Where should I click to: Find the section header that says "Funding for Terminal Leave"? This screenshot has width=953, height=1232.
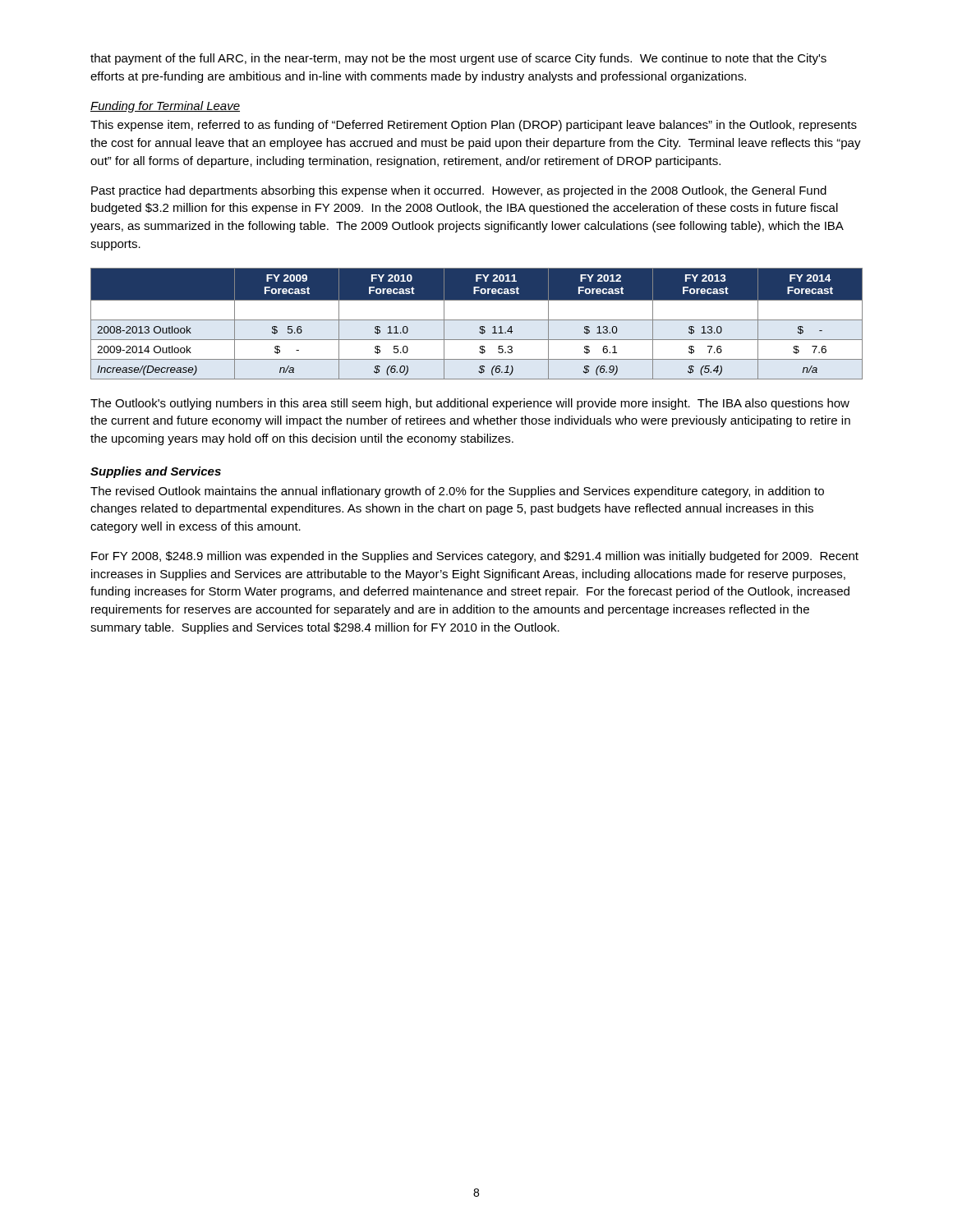[165, 105]
